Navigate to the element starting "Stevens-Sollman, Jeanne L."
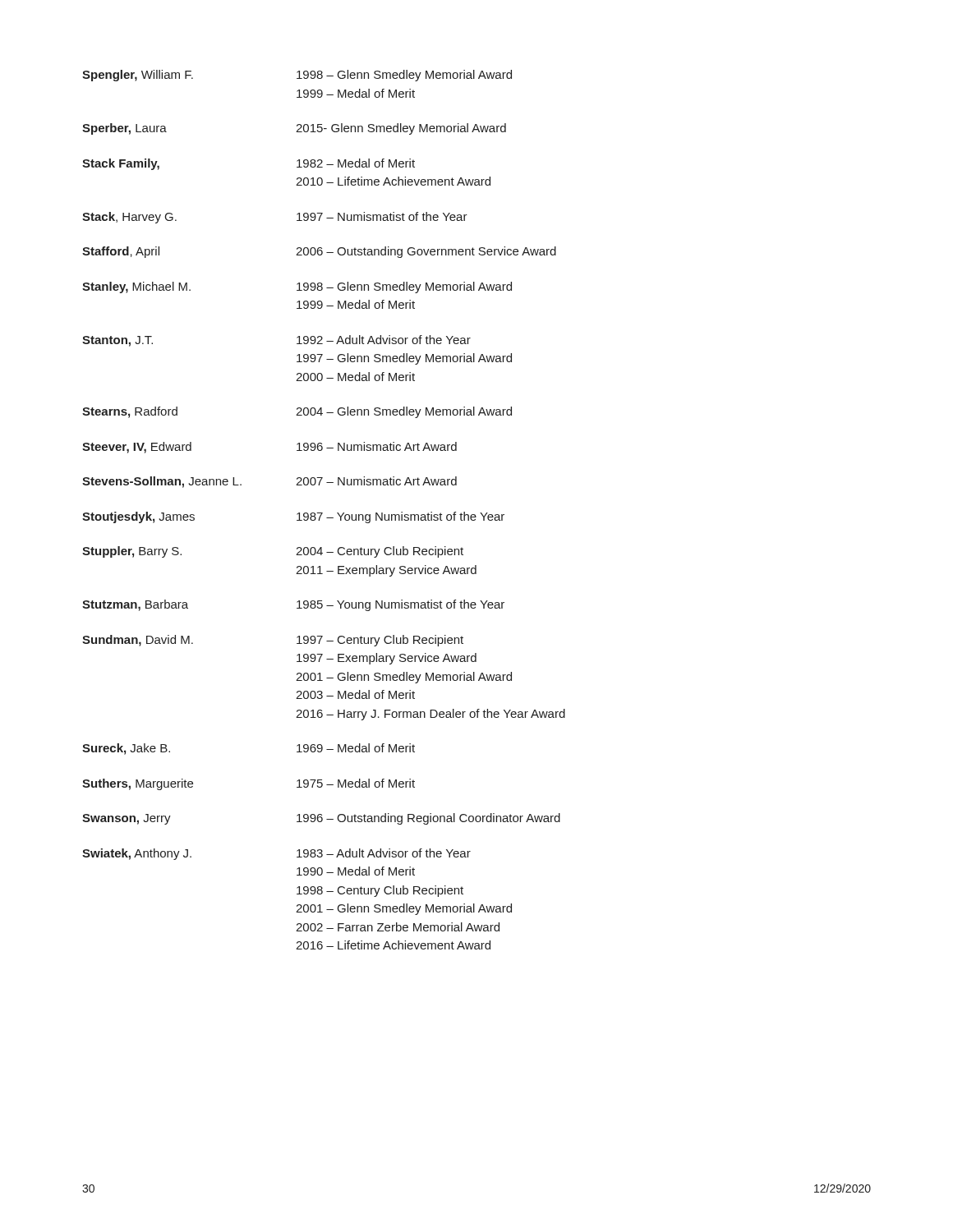Screen dimensions: 1232x953 (x=169, y=482)
